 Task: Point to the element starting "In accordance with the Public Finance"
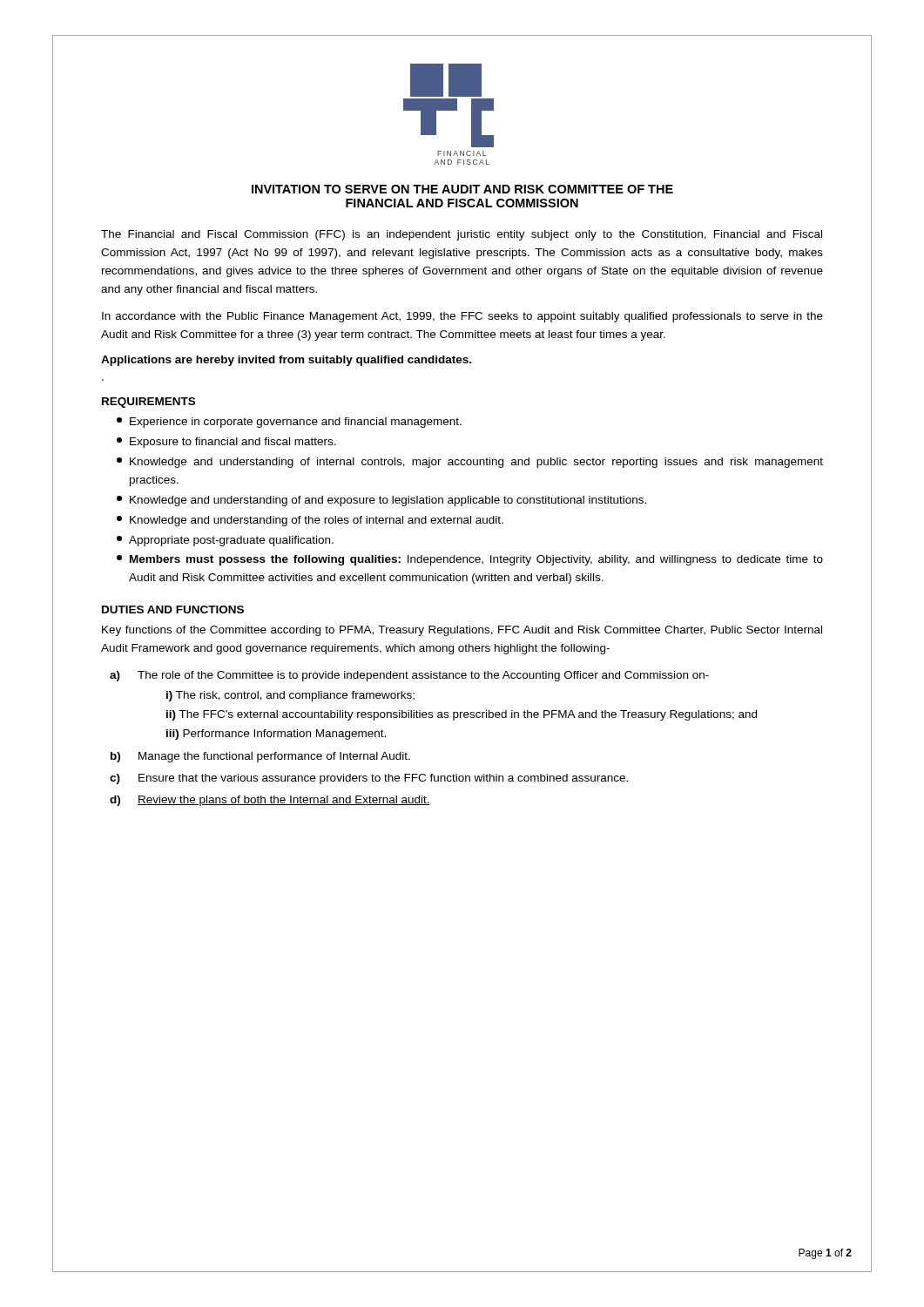tap(462, 325)
